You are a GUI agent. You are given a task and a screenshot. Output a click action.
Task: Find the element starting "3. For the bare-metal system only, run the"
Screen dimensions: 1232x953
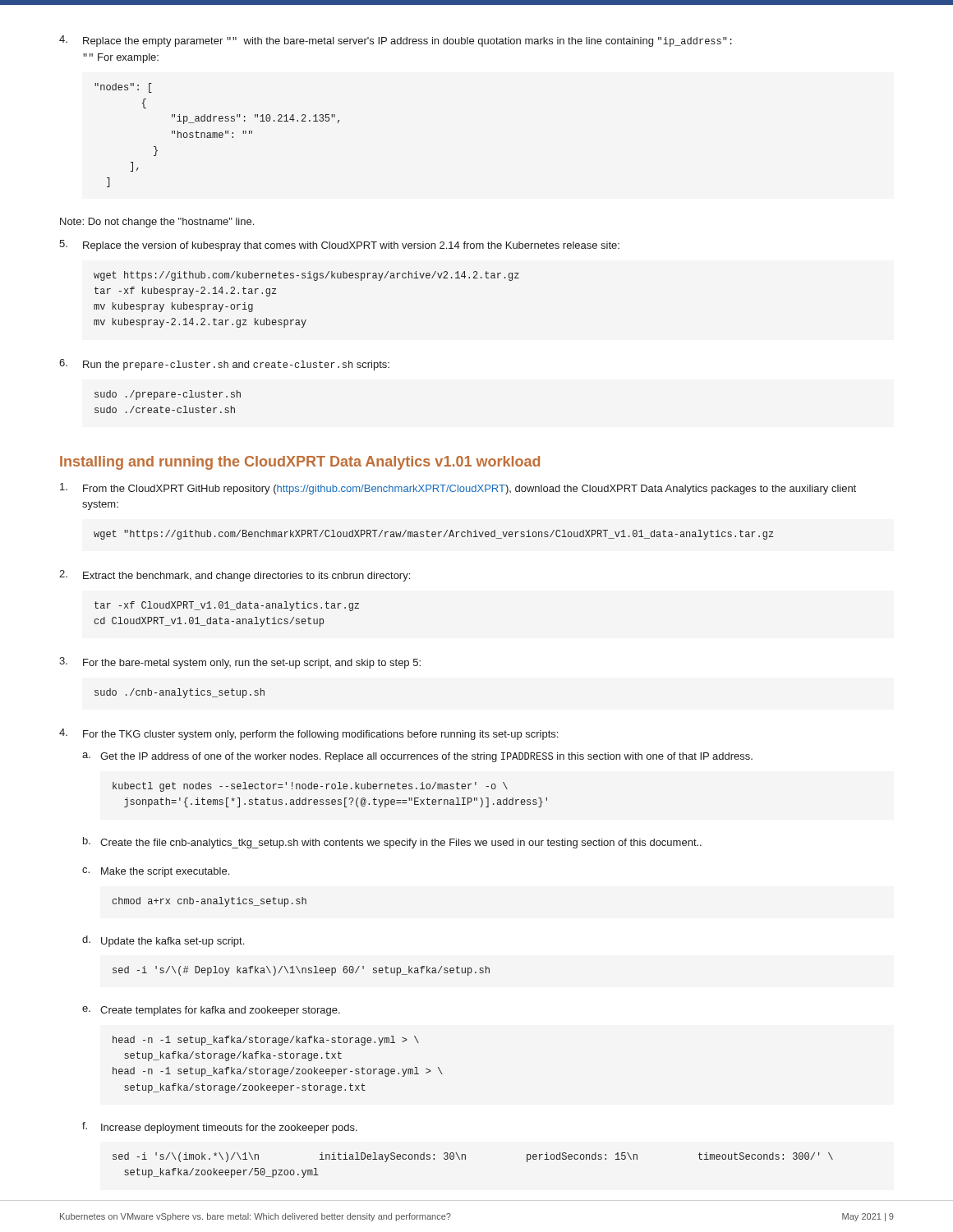pos(240,663)
